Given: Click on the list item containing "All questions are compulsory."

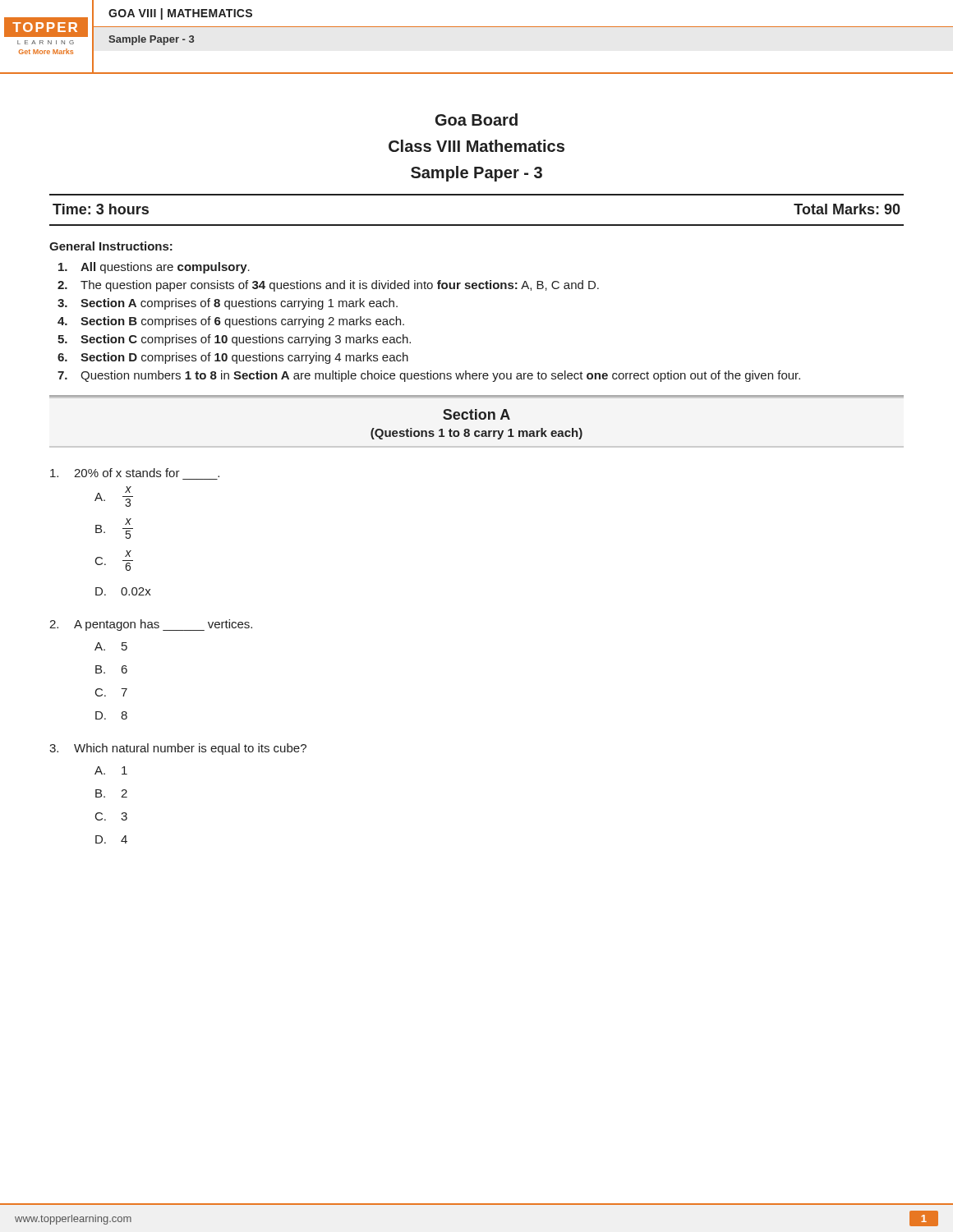Looking at the screenshot, I should (x=154, y=267).
